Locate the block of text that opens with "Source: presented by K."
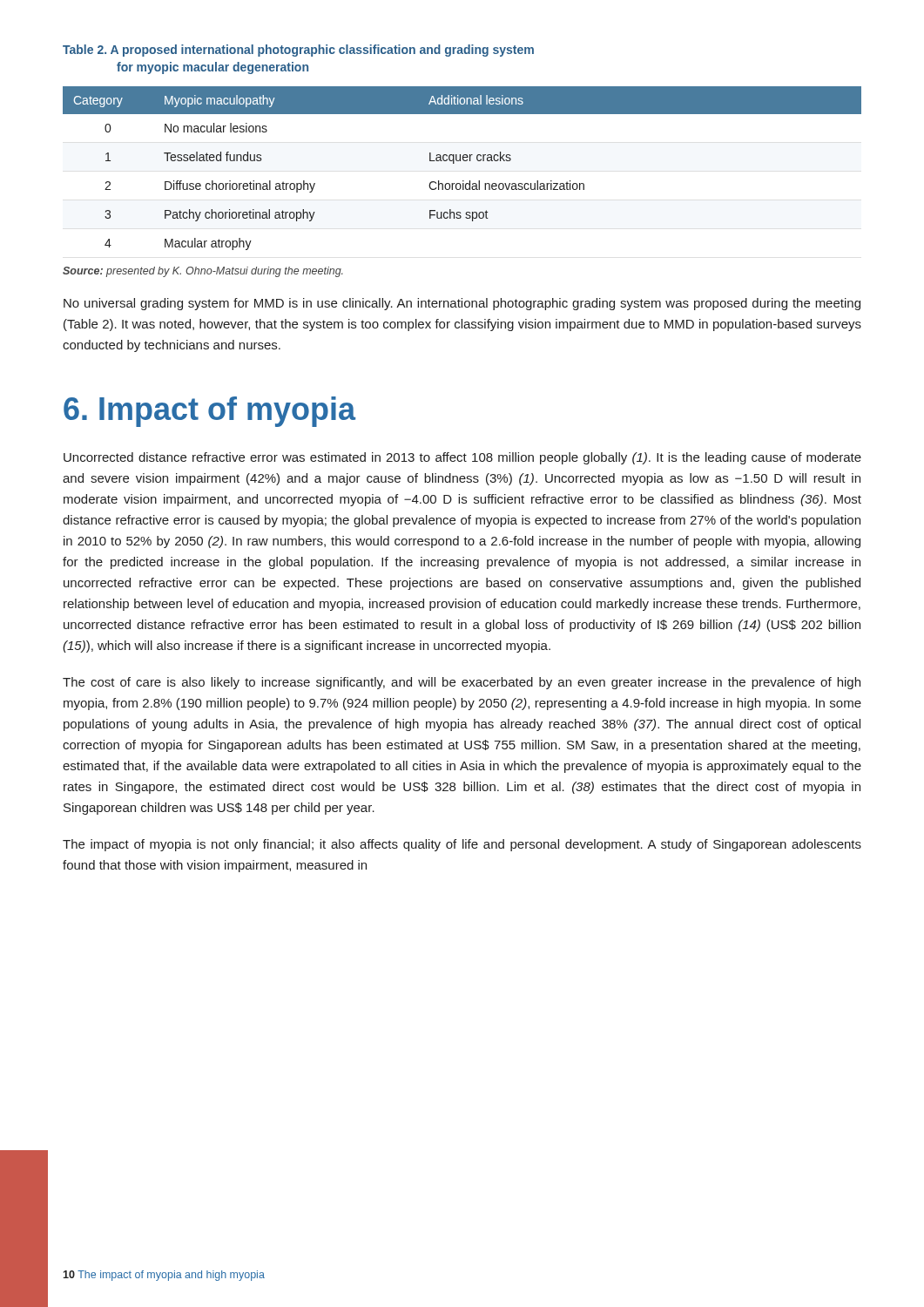The width and height of the screenshot is (924, 1307). (203, 272)
